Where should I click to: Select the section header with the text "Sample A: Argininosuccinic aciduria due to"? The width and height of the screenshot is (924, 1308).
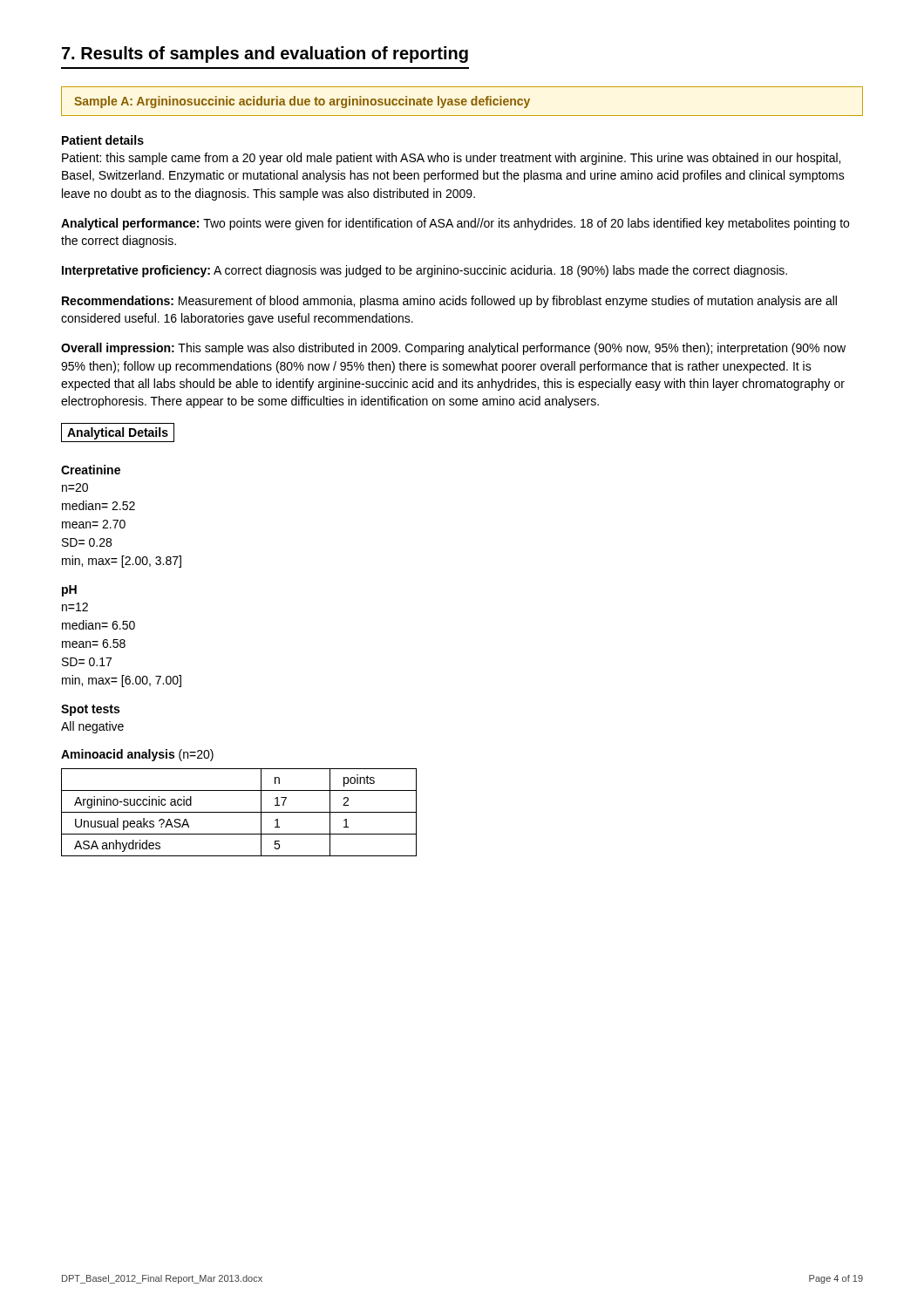(x=462, y=101)
